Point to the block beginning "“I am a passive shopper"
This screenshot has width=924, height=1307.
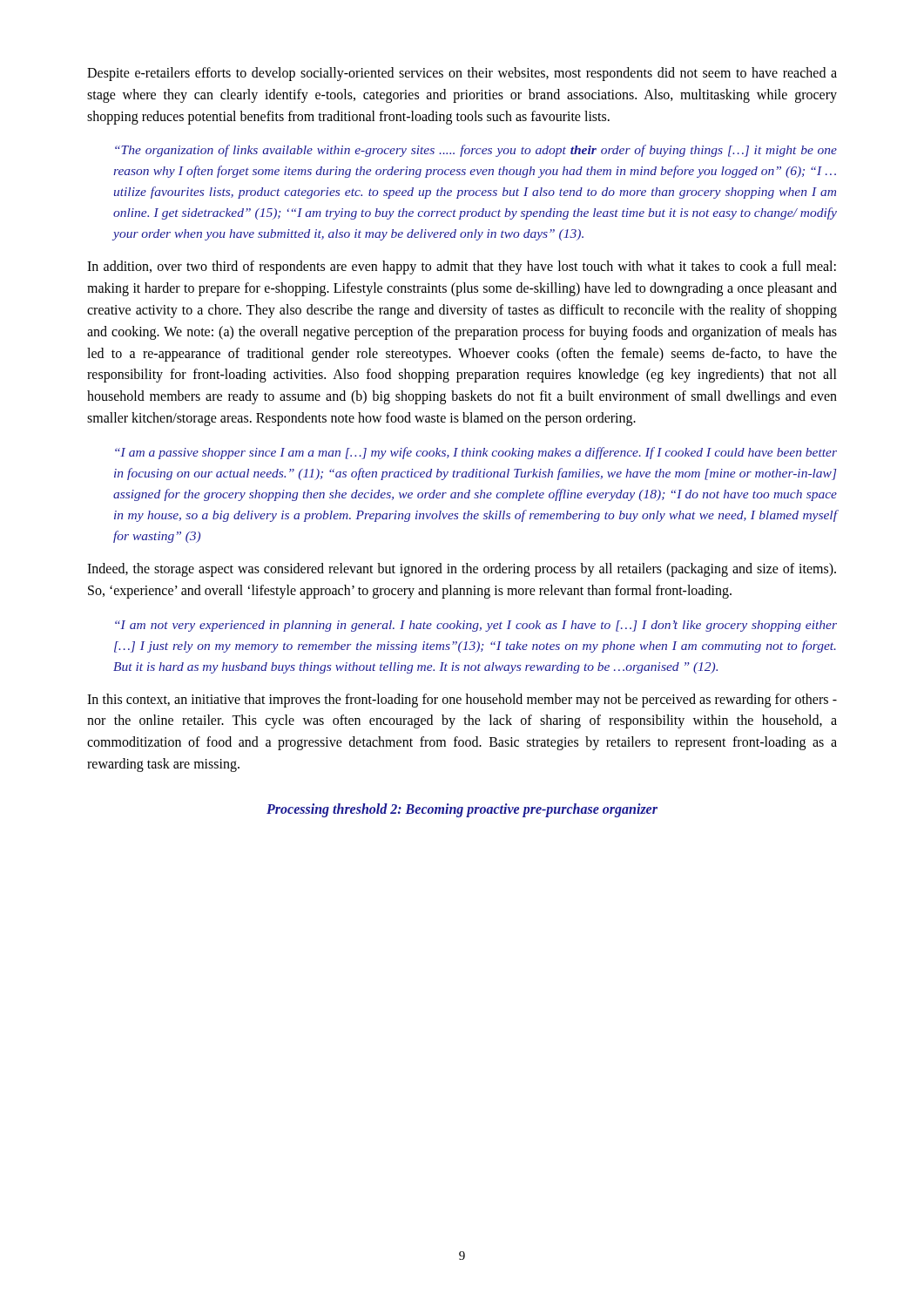click(475, 494)
